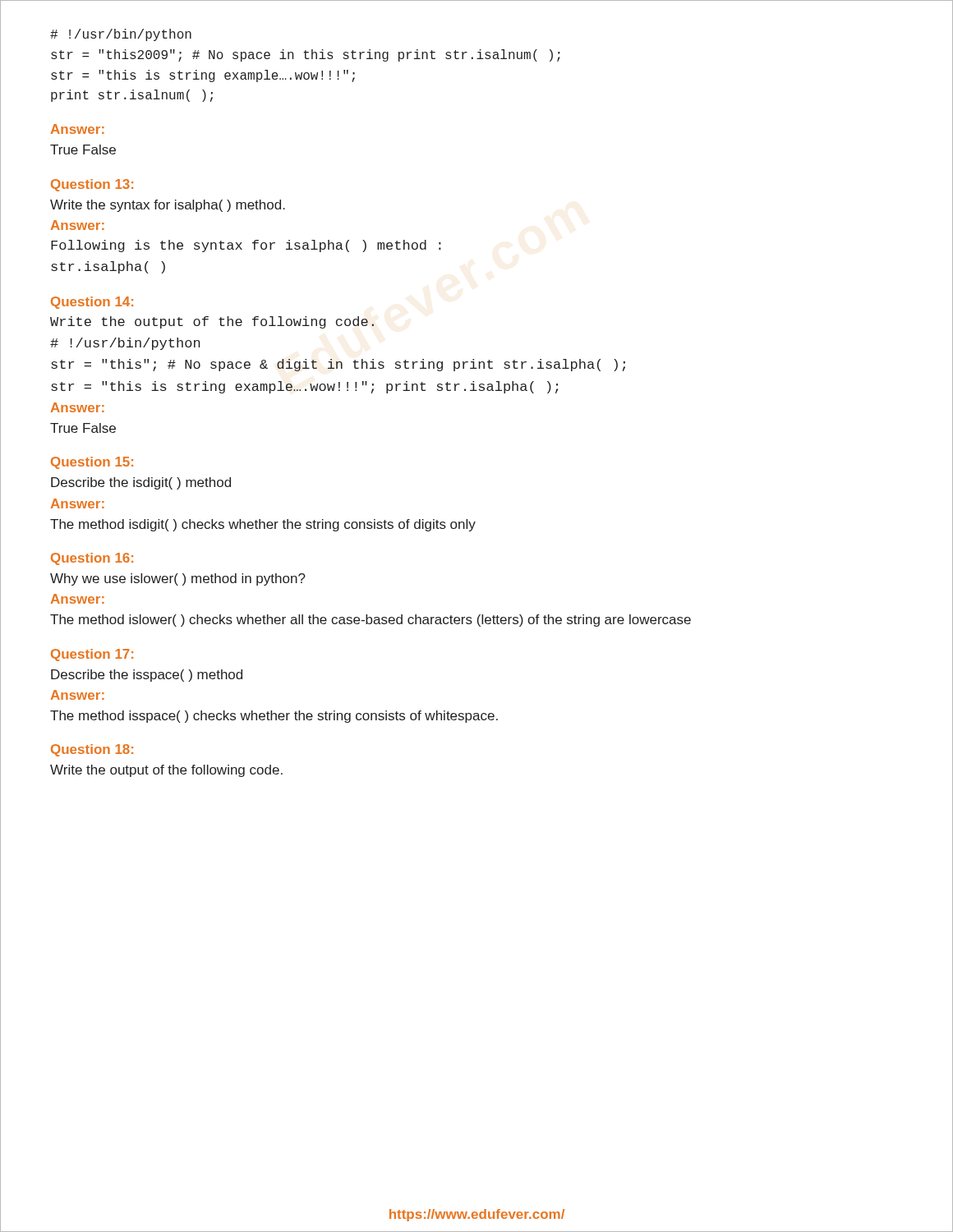Image resolution: width=953 pixels, height=1232 pixels.
Task: Locate the element starting "The method islower( ) checks whether all the"
Action: tap(371, 620)
